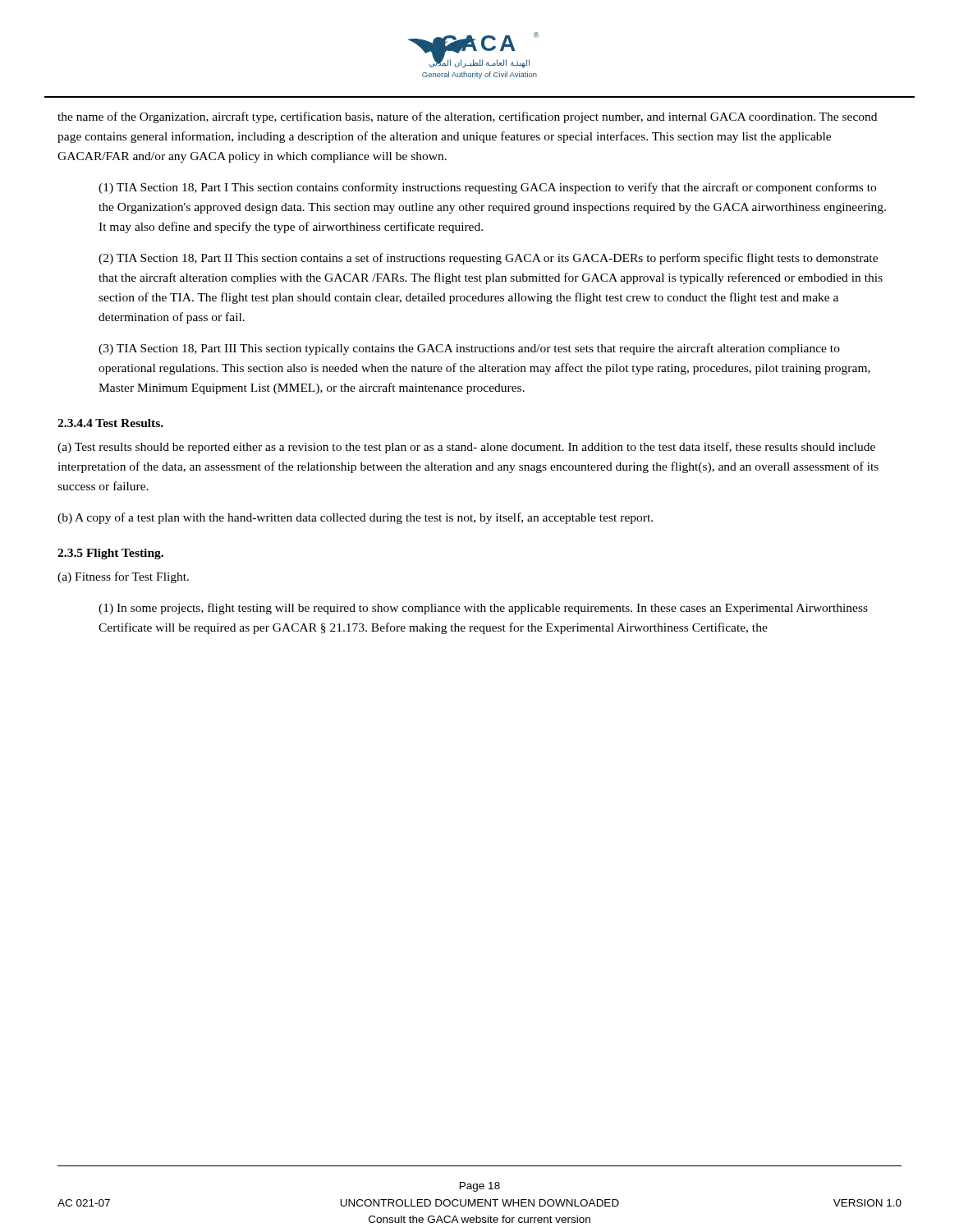
Task: Point to the block beginning "the name of the Organization, aircraft type,"
Action: pyautogui.click(x=480, y=136)
